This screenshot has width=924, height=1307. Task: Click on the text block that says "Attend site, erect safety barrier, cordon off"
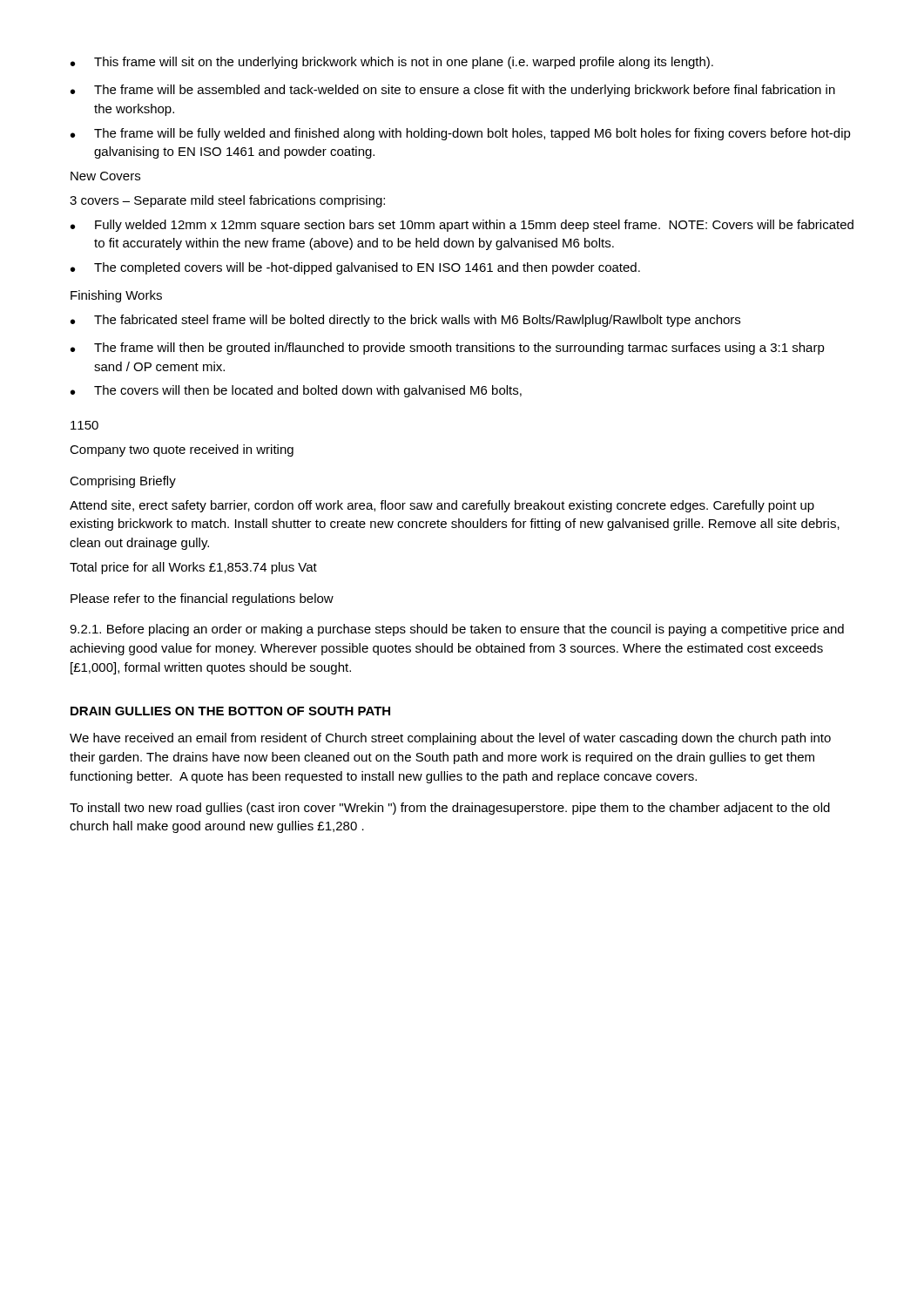coord(455,523)
